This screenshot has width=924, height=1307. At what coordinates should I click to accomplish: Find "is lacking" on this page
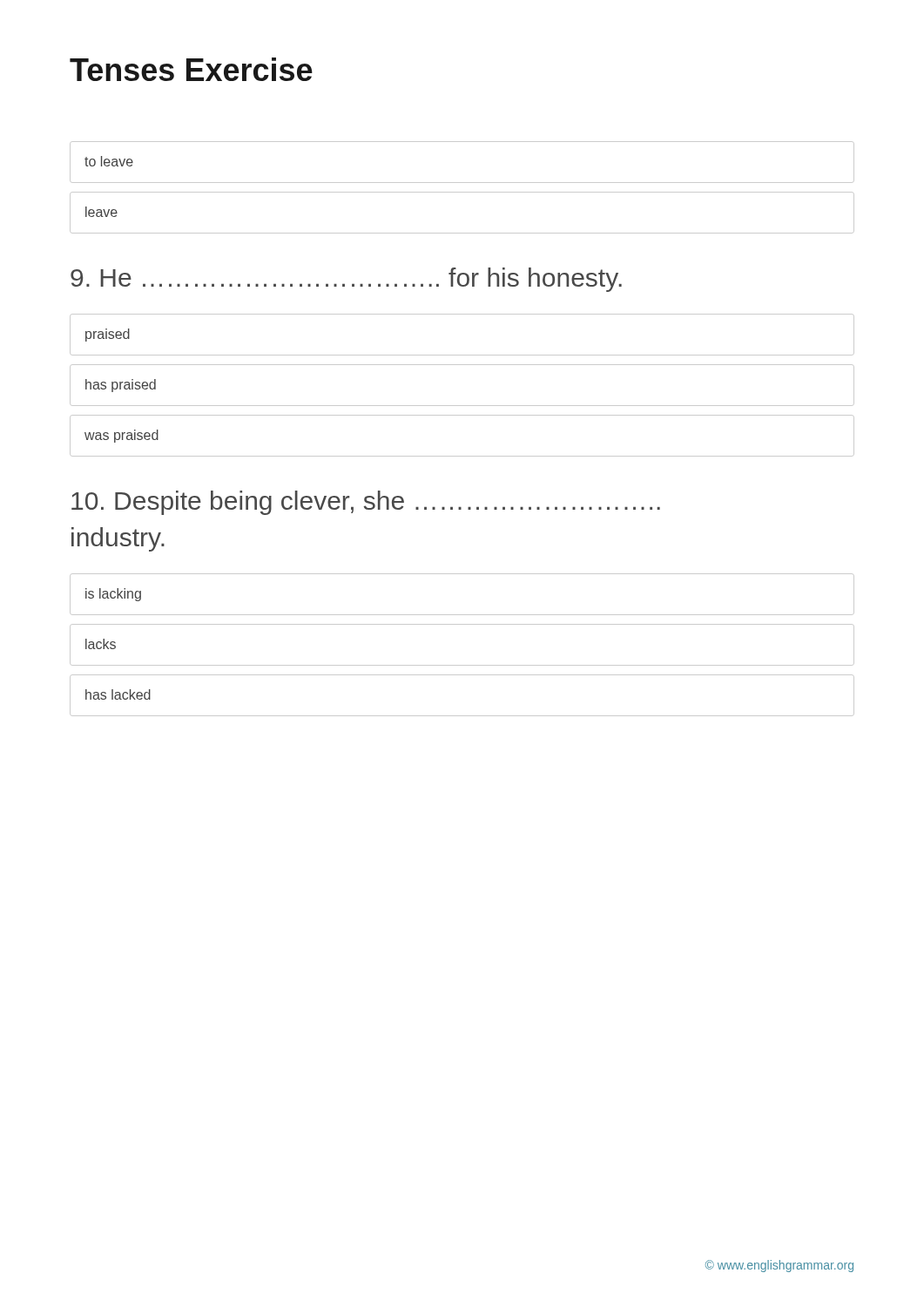(x=113, y=594)
